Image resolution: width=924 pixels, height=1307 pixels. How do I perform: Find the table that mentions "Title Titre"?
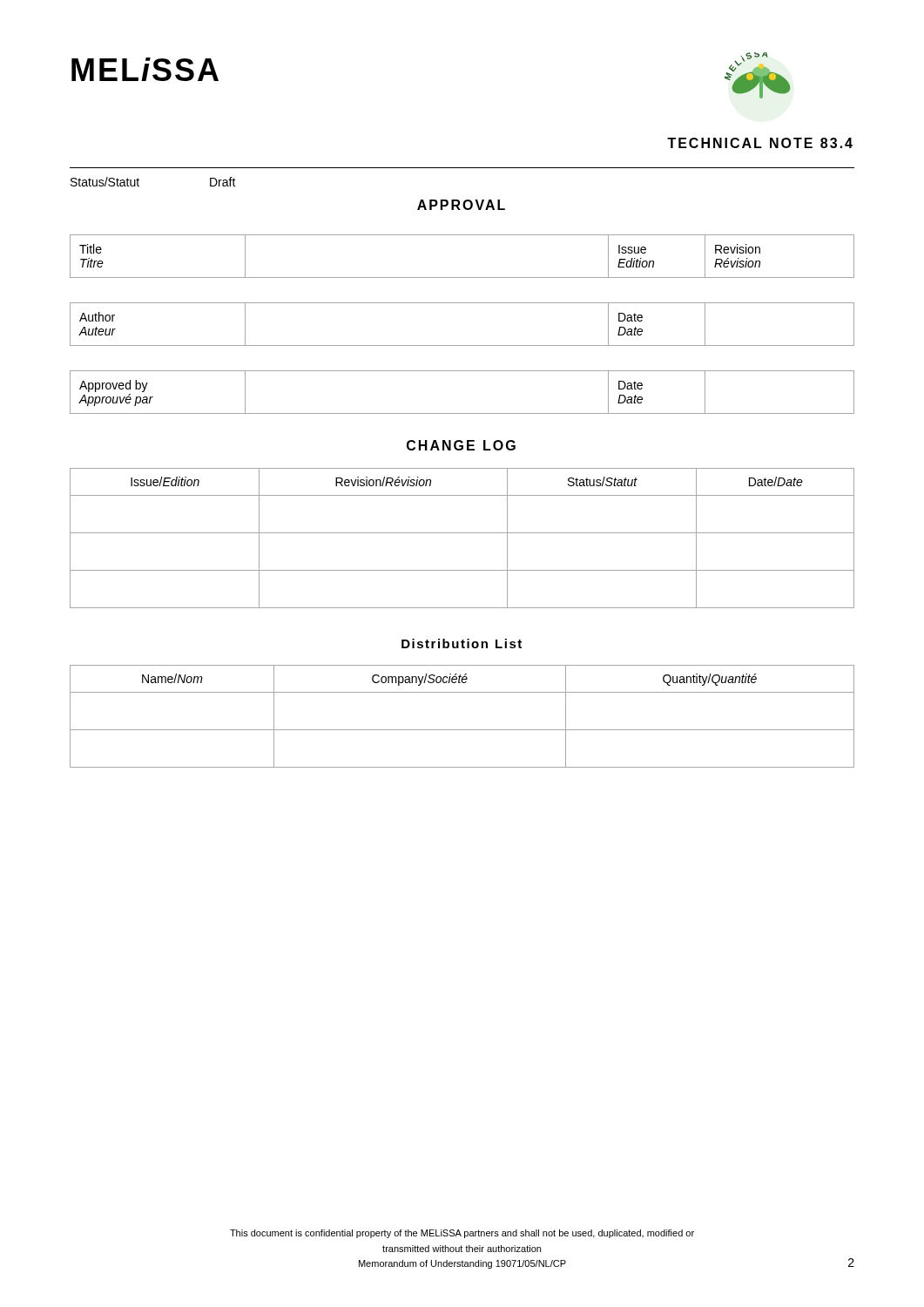(x=462, y=256)
